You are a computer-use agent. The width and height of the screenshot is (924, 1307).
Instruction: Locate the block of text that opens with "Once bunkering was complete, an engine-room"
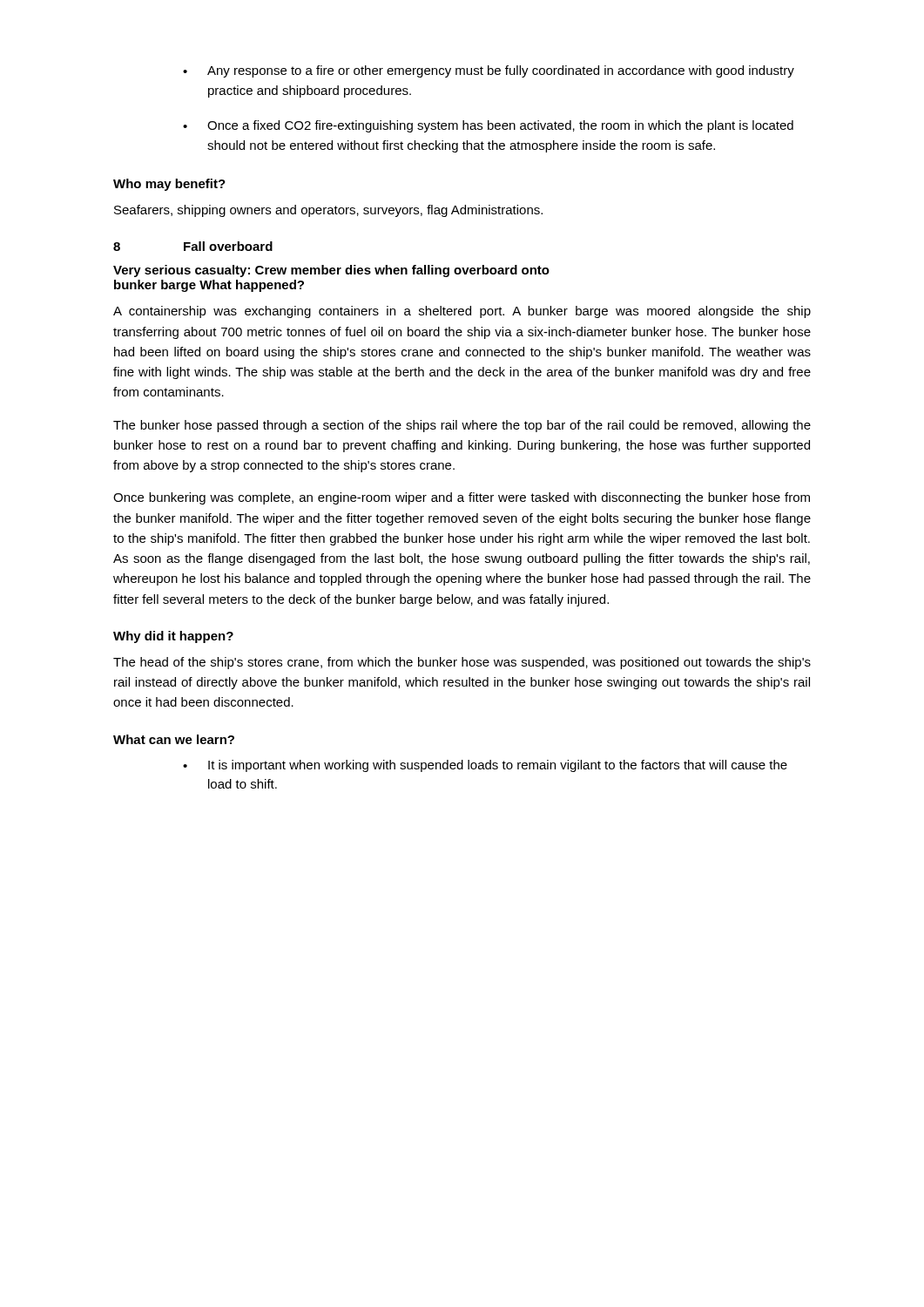pyautogui.click(x=462, y=548)
